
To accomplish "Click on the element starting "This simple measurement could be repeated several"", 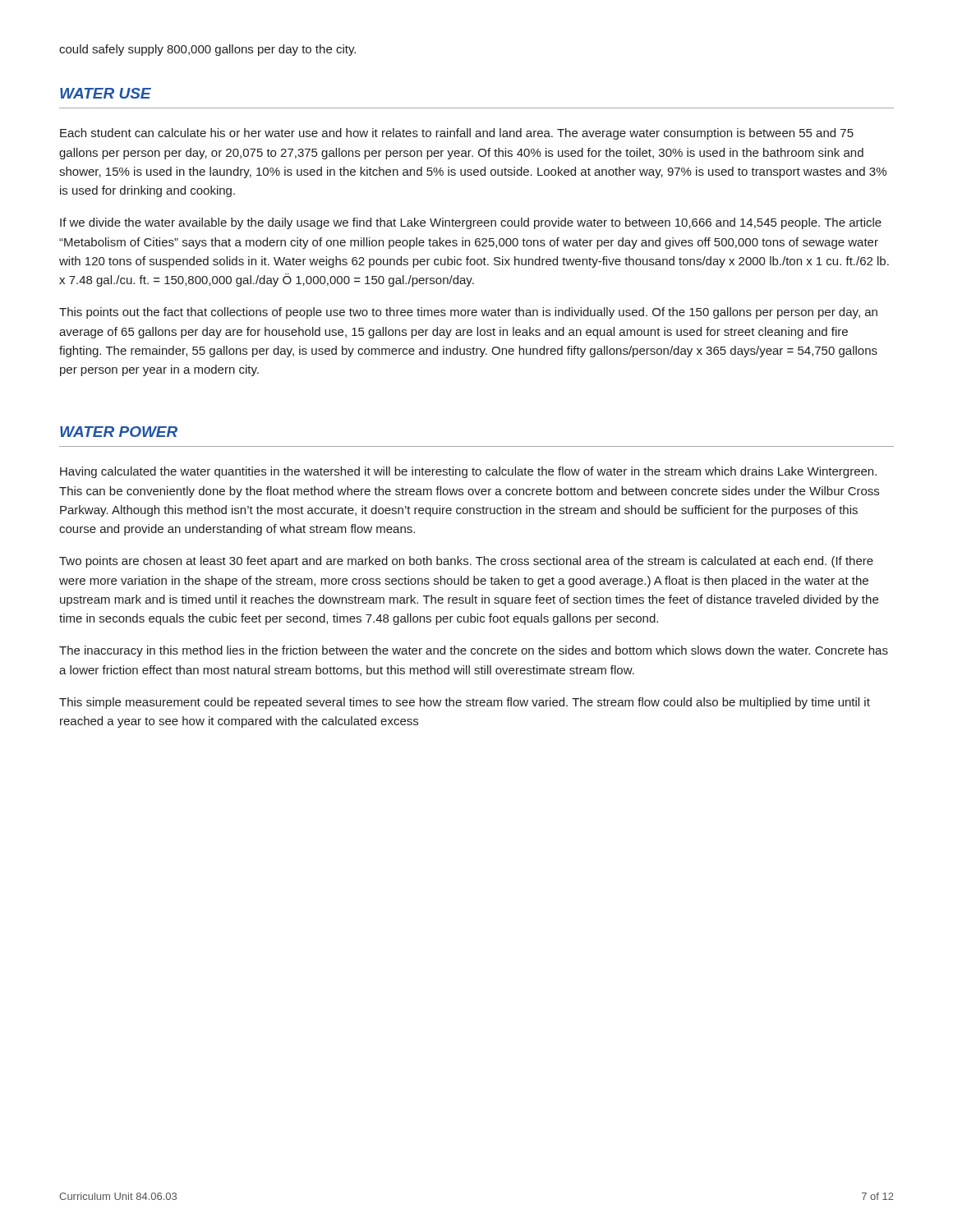I will point(476,711).
